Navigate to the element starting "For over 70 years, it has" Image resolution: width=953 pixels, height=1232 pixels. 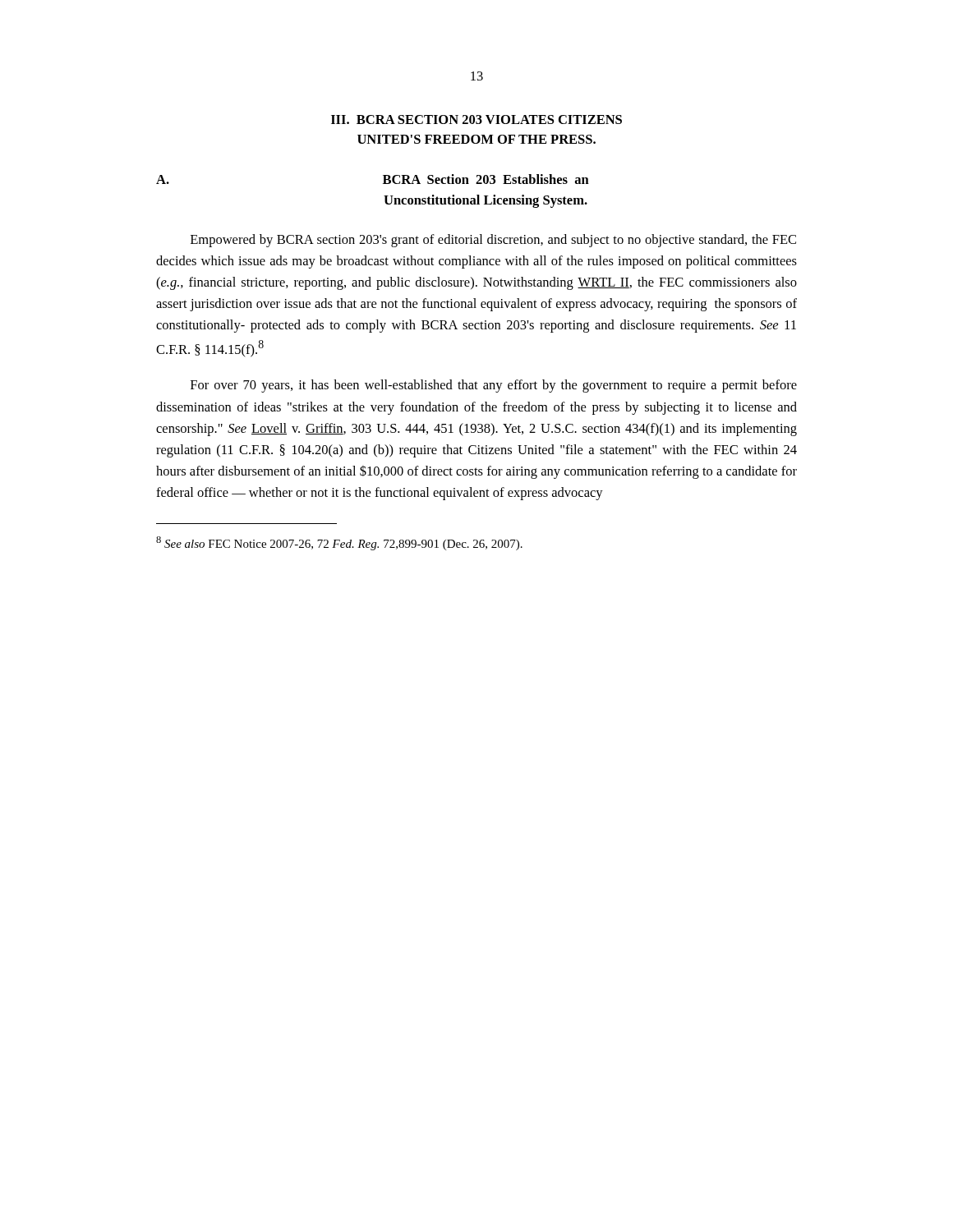tap(476, 439)
